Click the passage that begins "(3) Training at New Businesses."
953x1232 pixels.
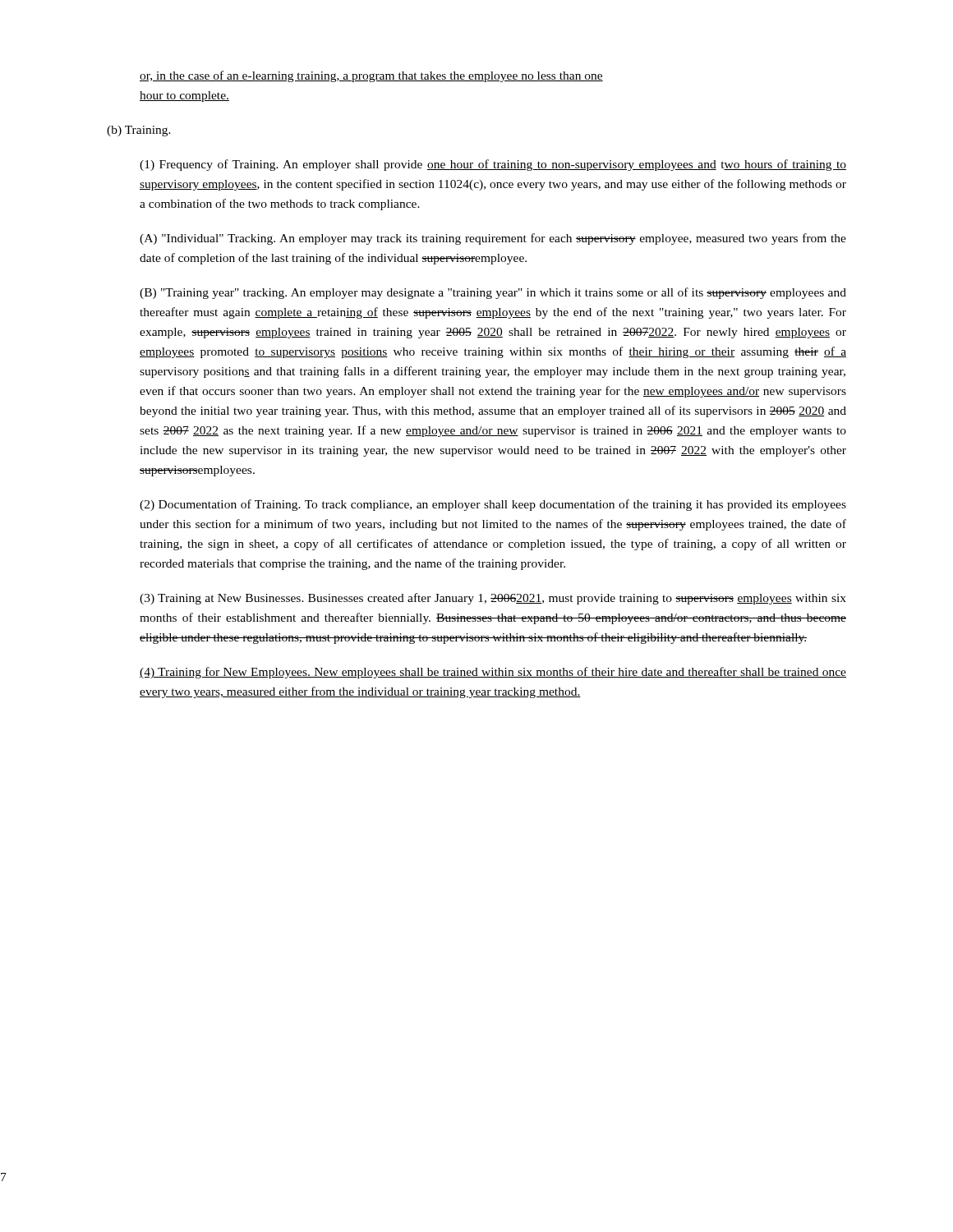click(493, 618)
